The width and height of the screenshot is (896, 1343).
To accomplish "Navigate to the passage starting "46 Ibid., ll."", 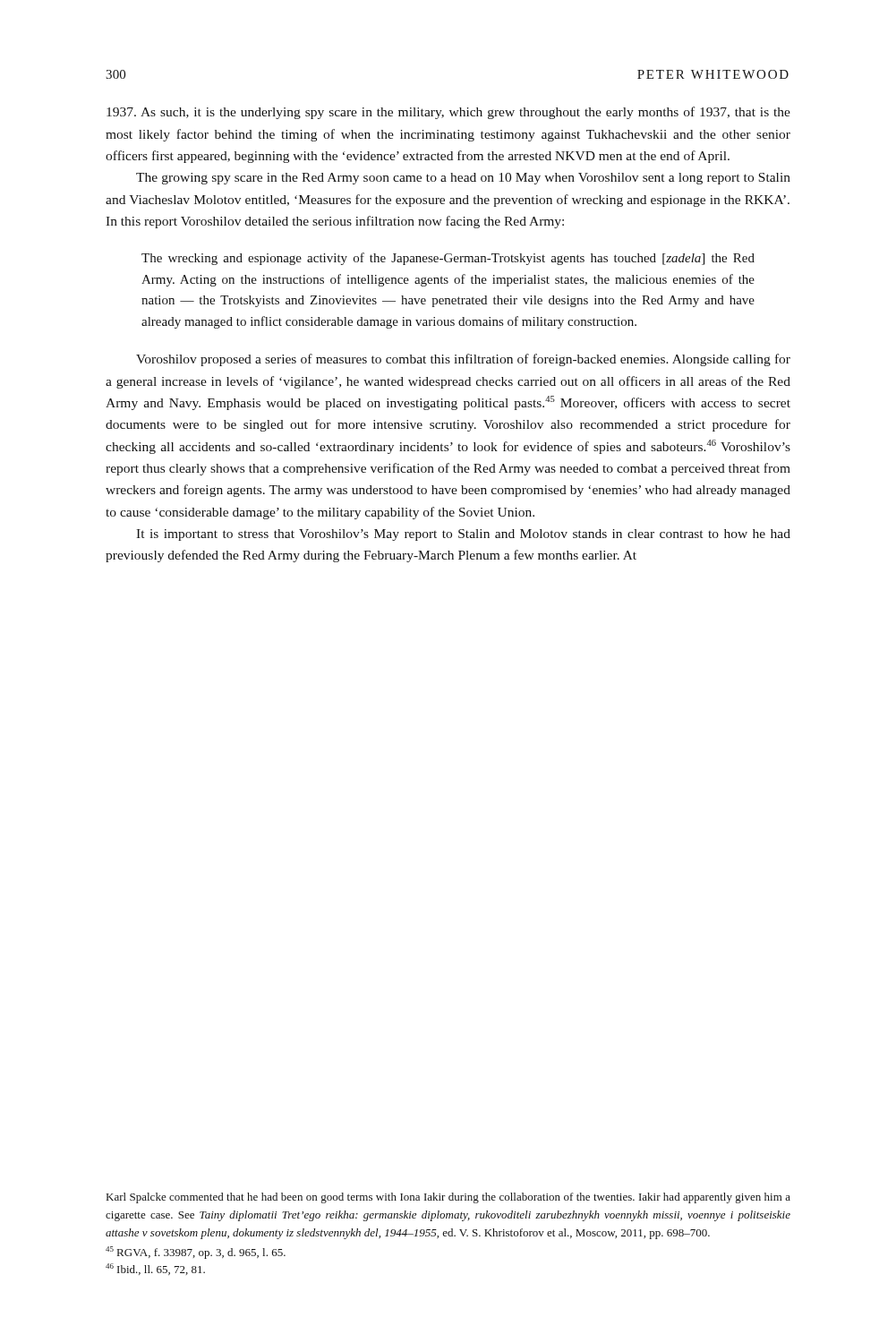I will click(156, 1269).
